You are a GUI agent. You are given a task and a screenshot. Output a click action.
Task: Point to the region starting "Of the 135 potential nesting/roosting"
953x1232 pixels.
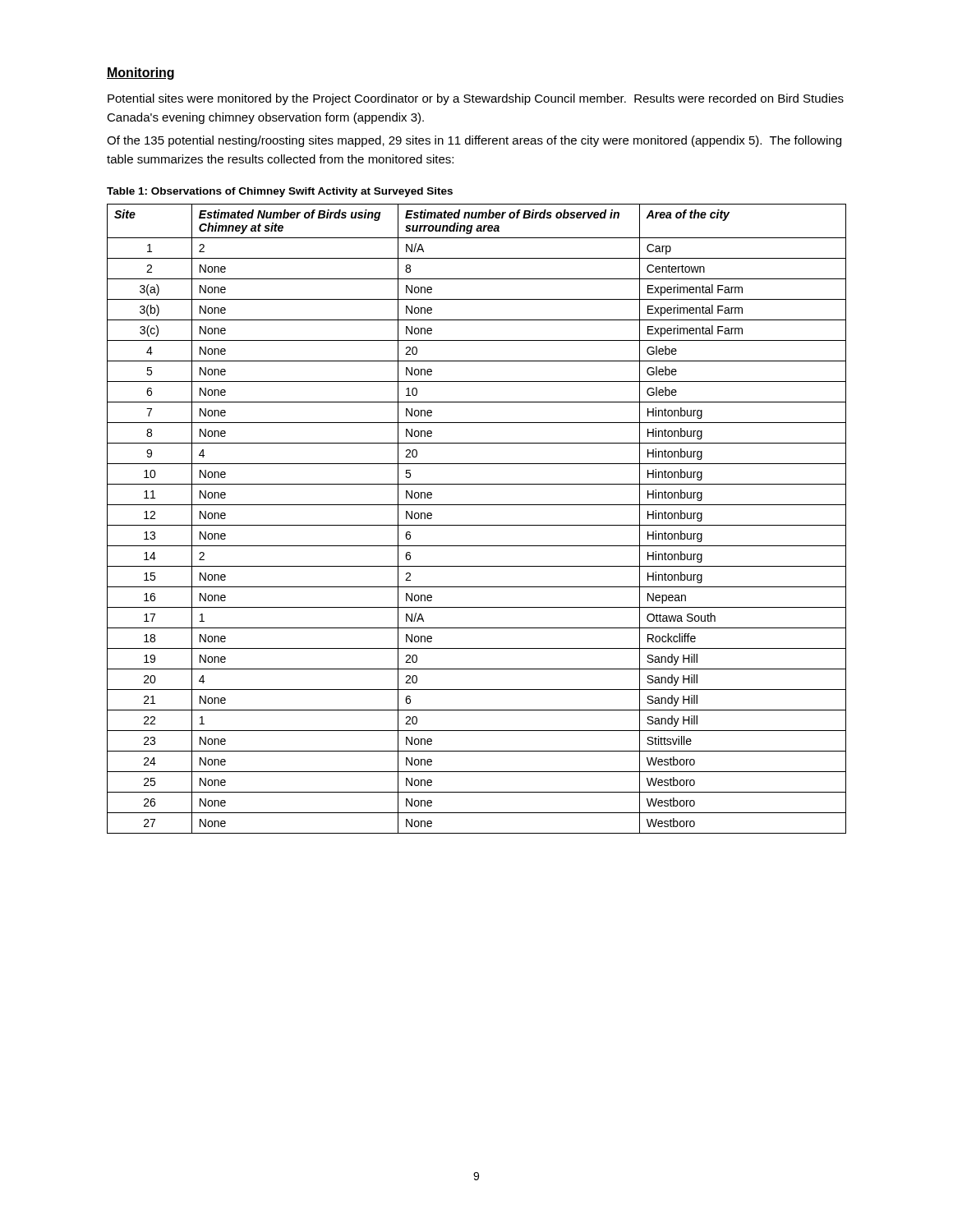[x=474, y=149]
